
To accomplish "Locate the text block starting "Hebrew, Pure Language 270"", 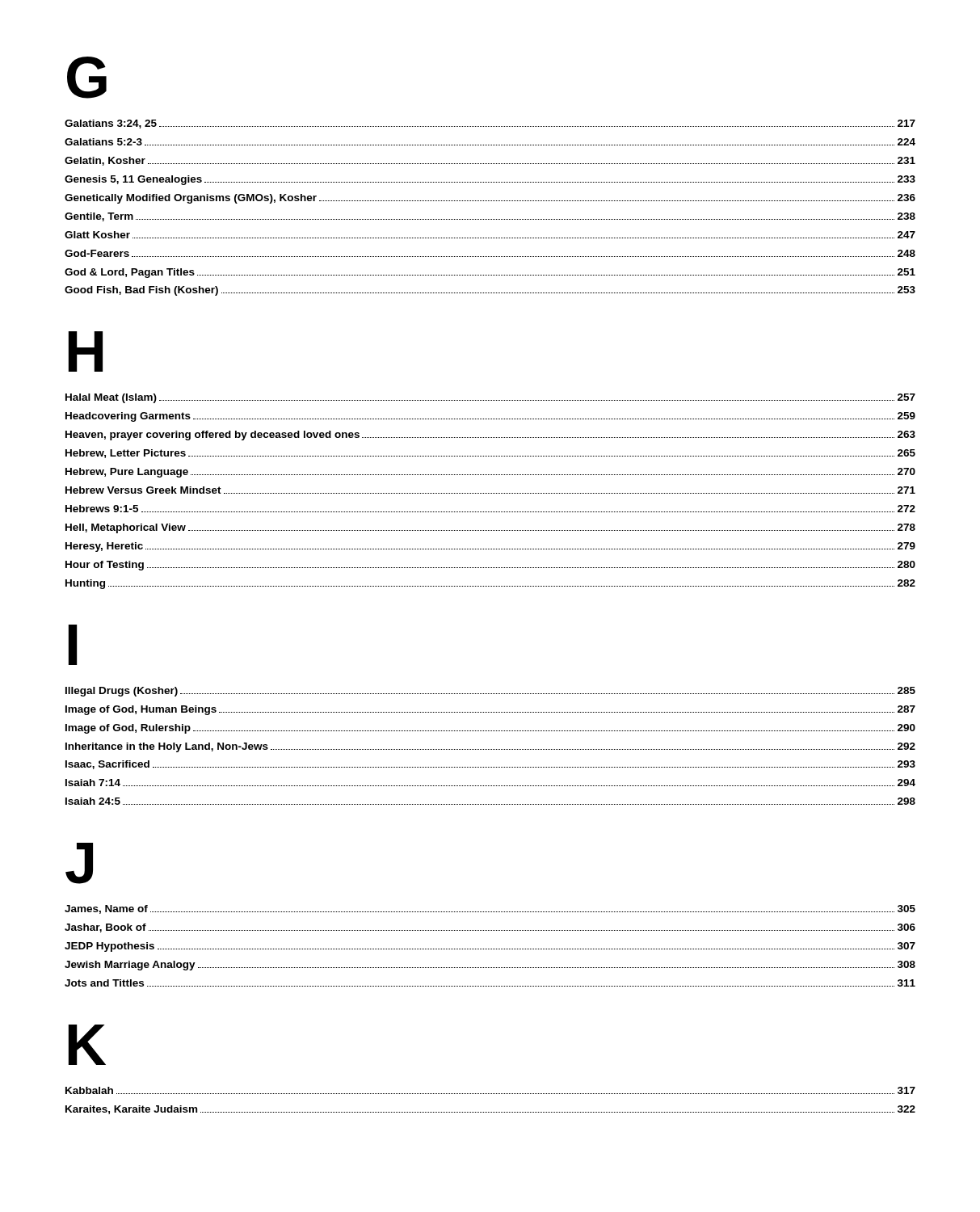I will 490,472.
